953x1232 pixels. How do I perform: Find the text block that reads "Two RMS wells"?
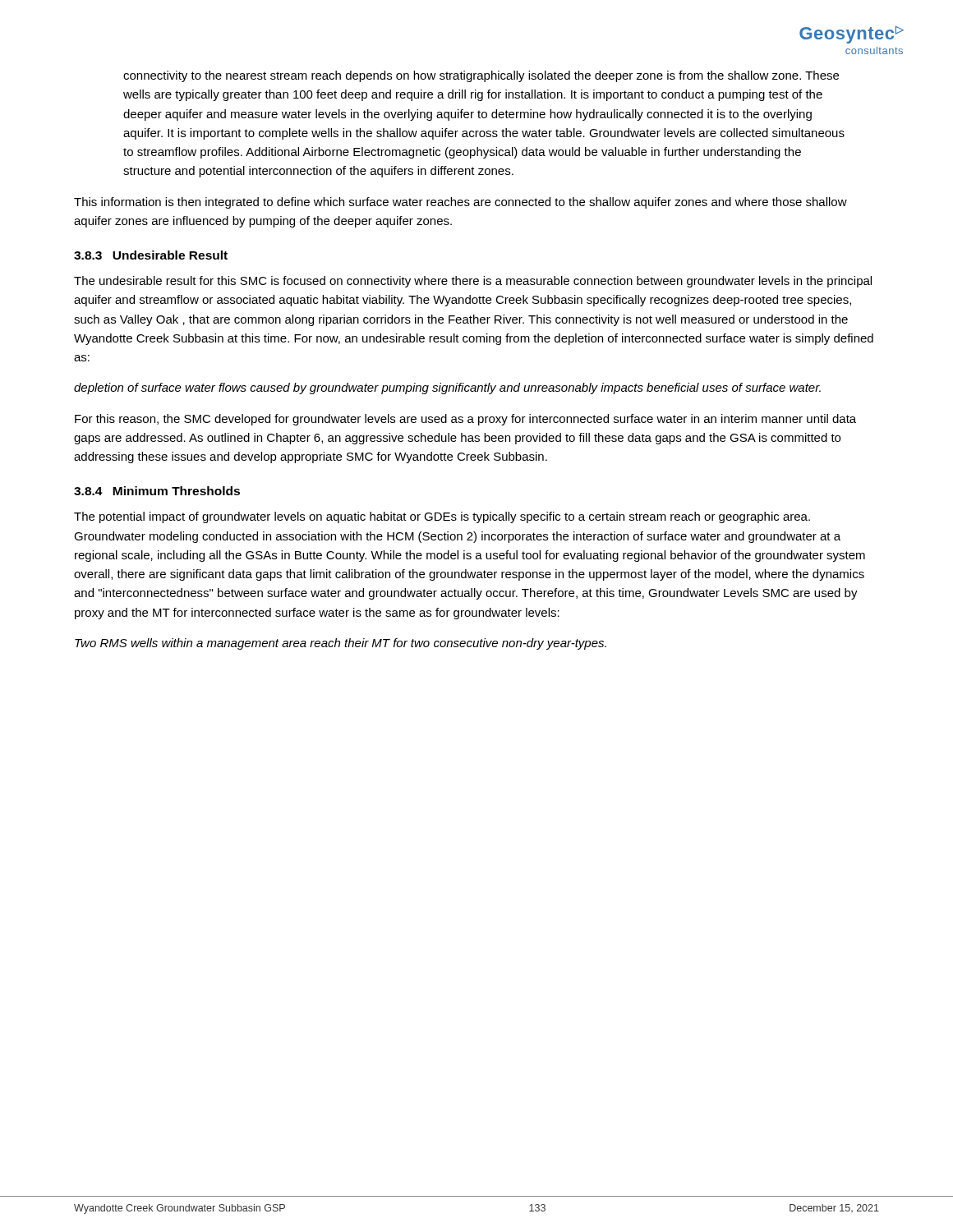476,643
